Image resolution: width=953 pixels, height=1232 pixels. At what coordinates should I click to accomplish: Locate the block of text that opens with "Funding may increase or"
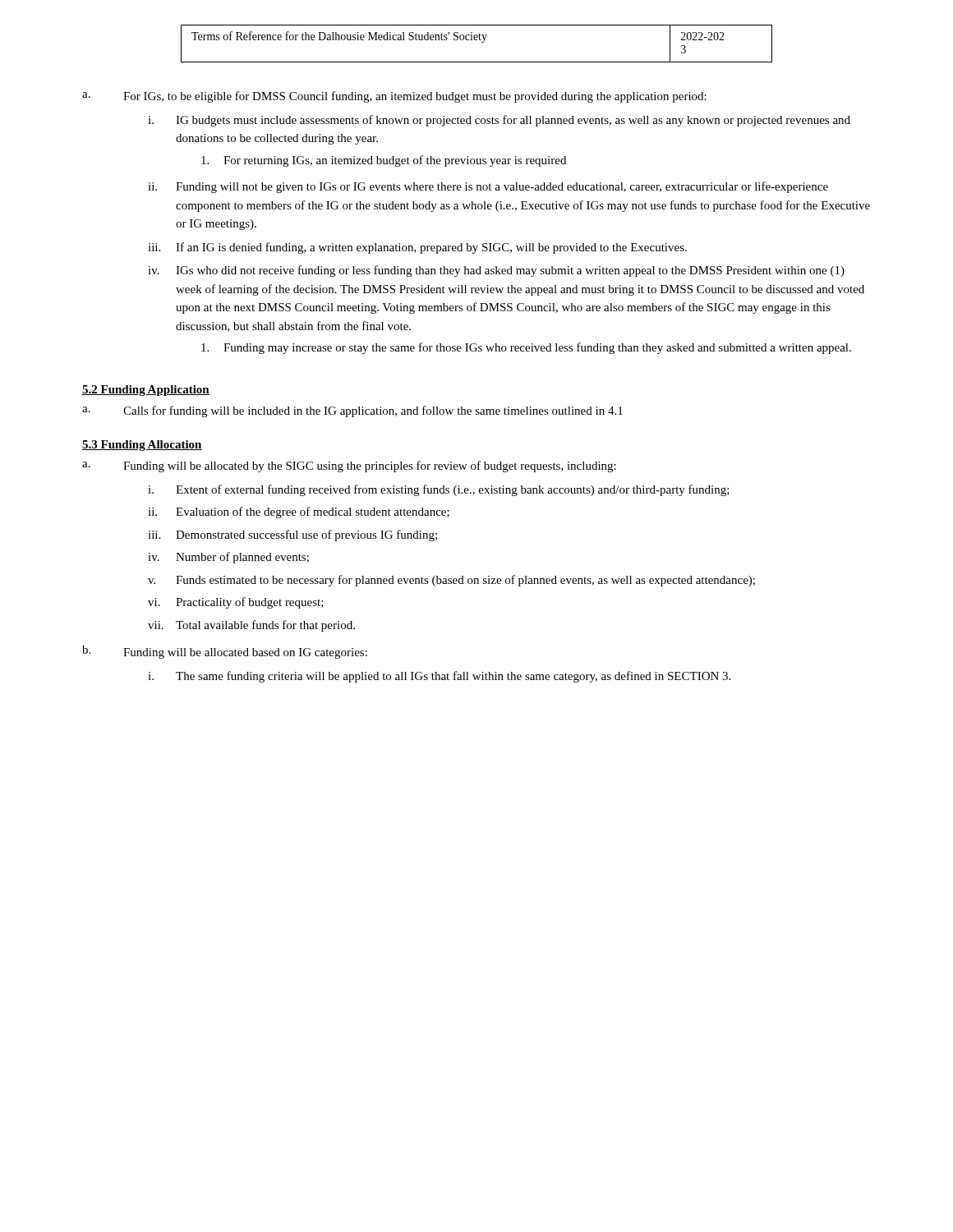[x=536, y=348]
